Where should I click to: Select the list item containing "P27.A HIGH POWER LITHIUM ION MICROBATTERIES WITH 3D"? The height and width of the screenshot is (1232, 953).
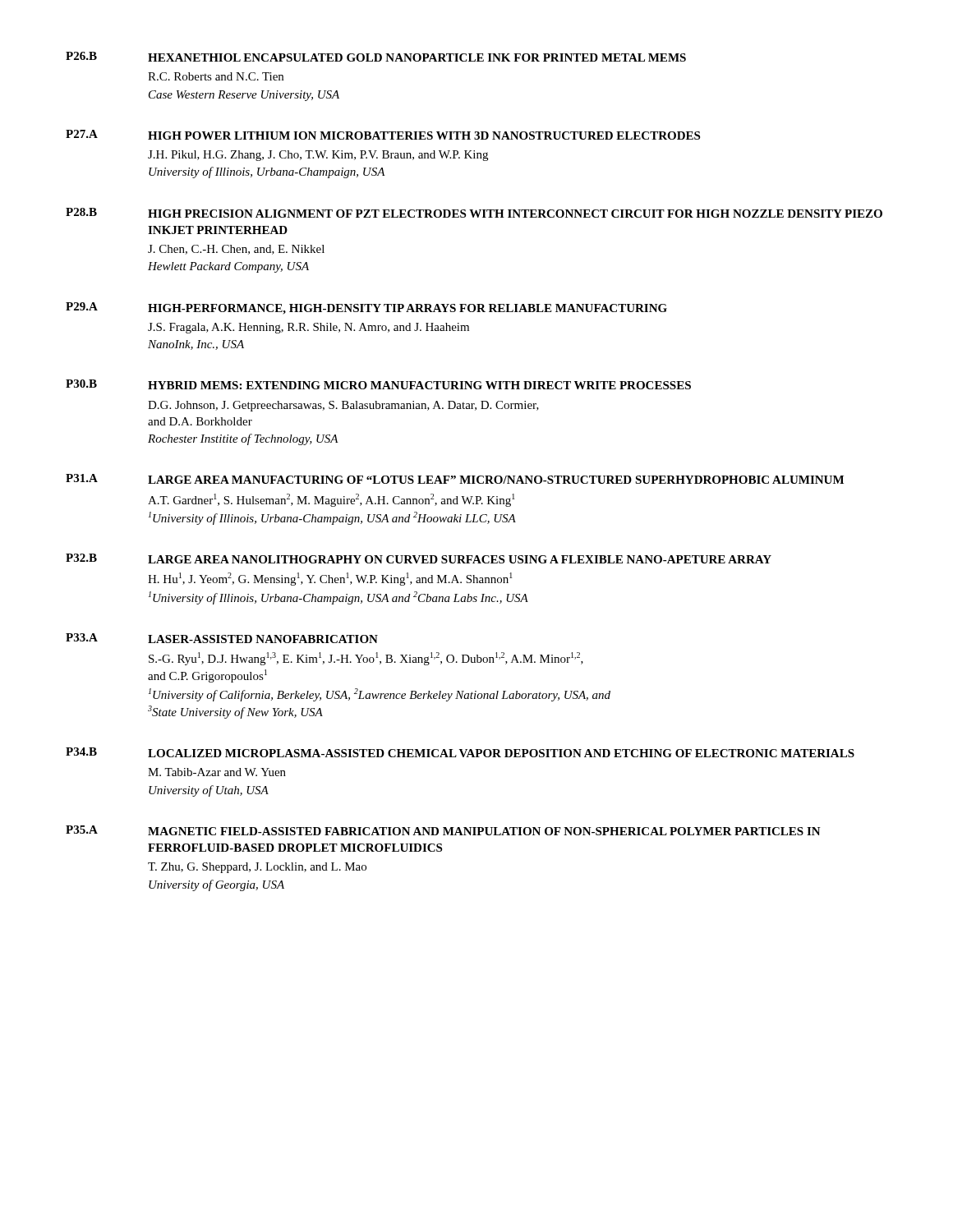click(476, 154)
